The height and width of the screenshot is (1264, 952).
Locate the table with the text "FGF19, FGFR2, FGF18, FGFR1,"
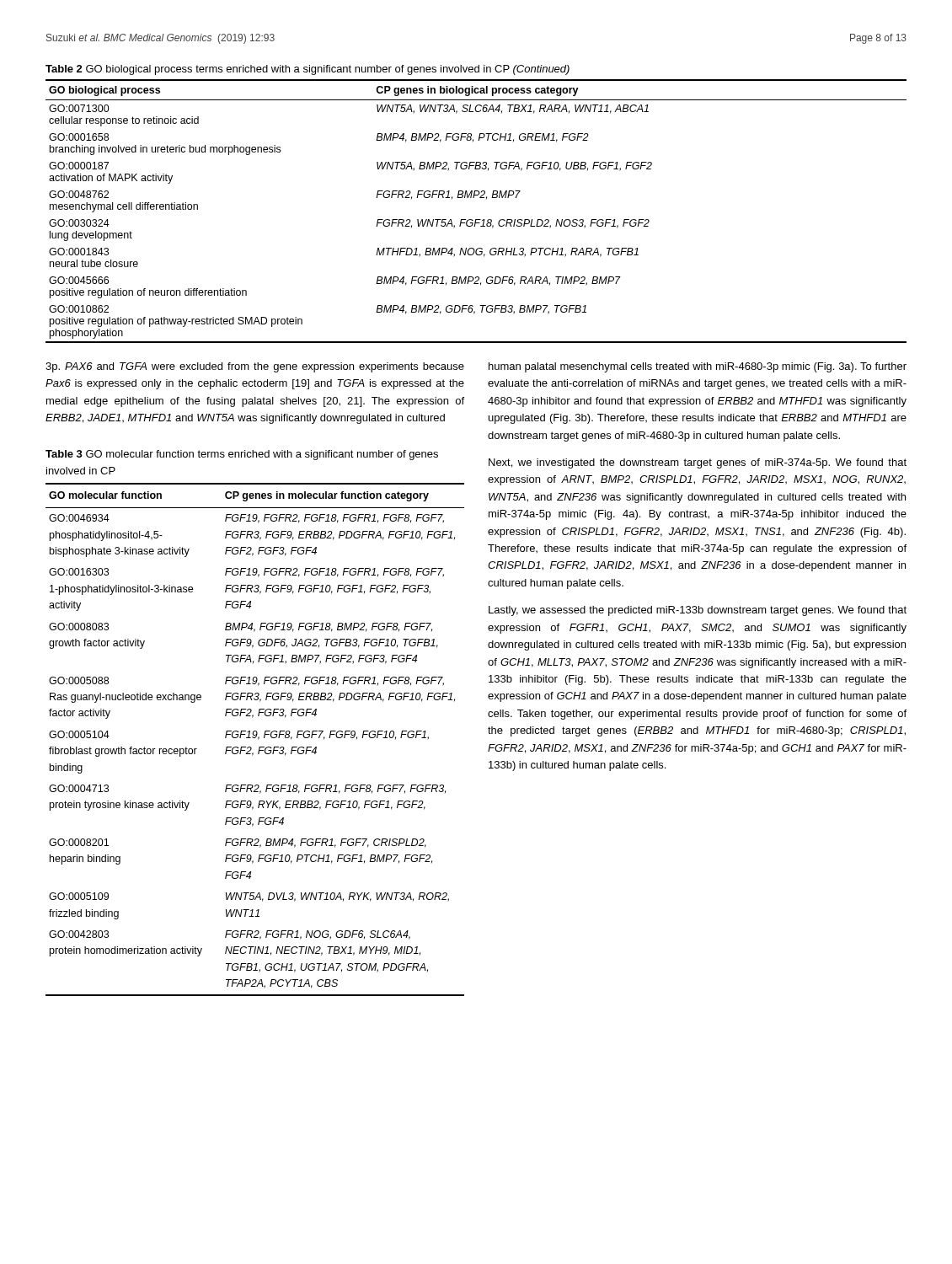point(255,740)
